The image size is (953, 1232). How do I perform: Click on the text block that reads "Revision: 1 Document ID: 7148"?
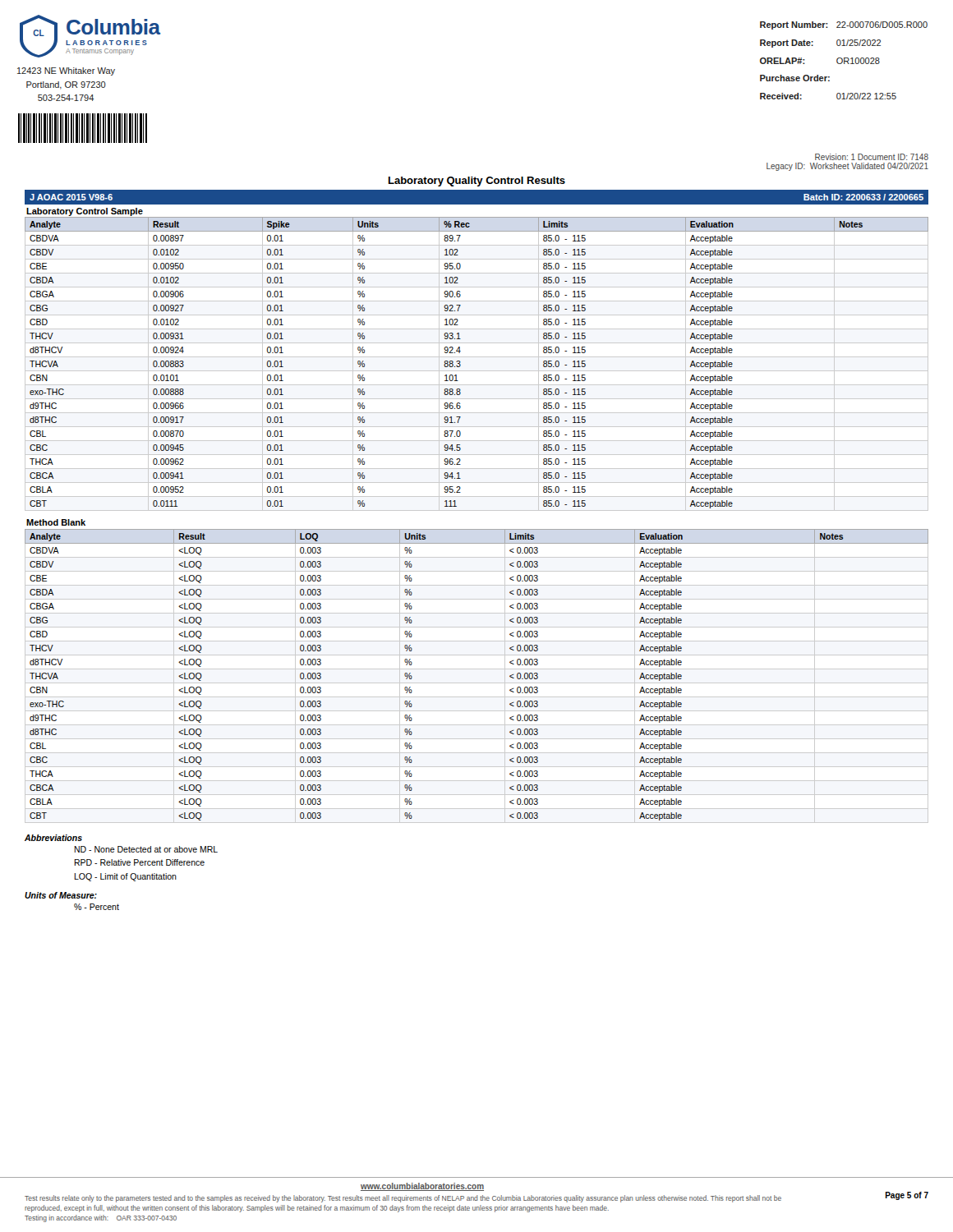[x=847, y=161]
